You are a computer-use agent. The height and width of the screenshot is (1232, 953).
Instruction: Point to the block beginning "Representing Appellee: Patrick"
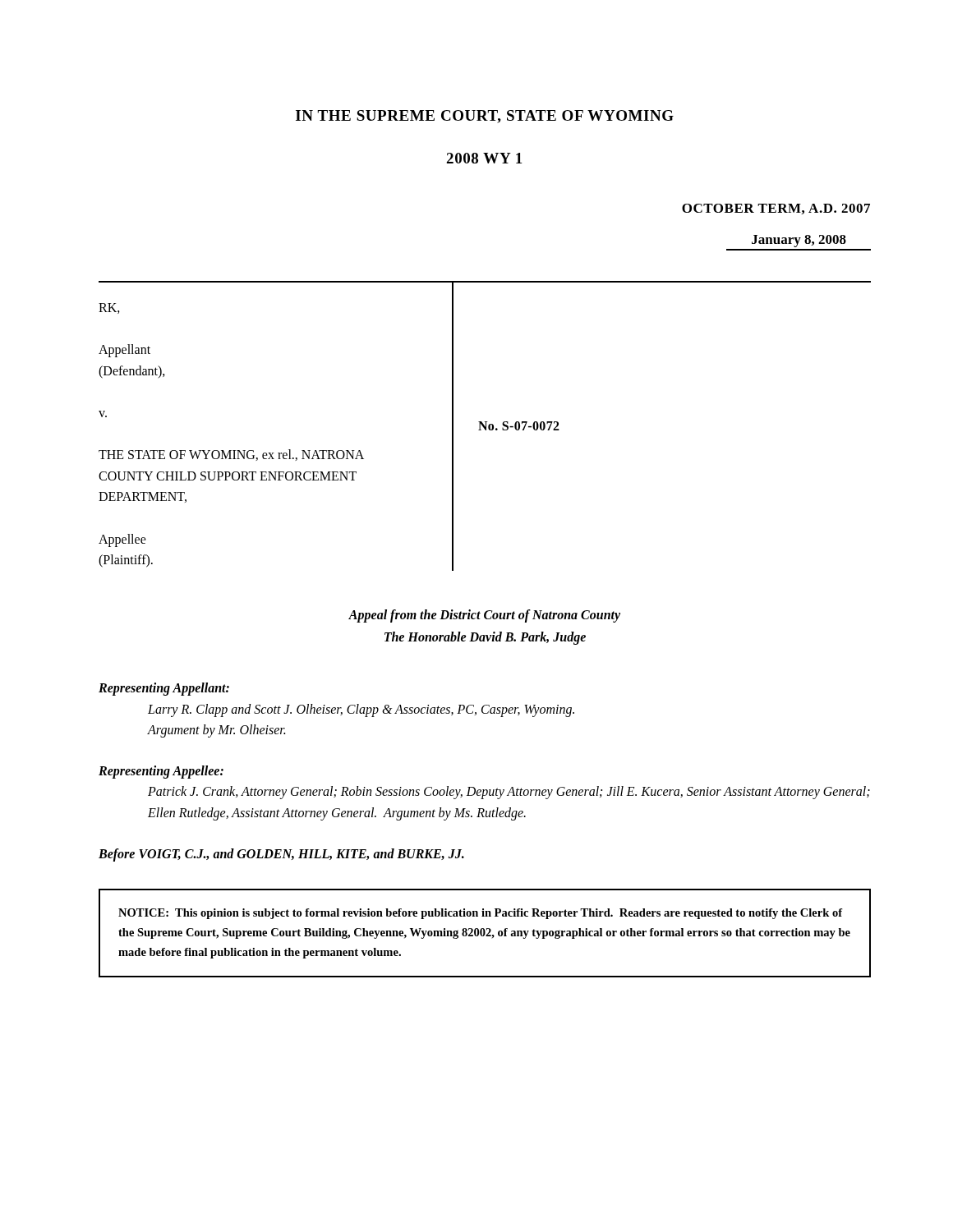[485, 792]
